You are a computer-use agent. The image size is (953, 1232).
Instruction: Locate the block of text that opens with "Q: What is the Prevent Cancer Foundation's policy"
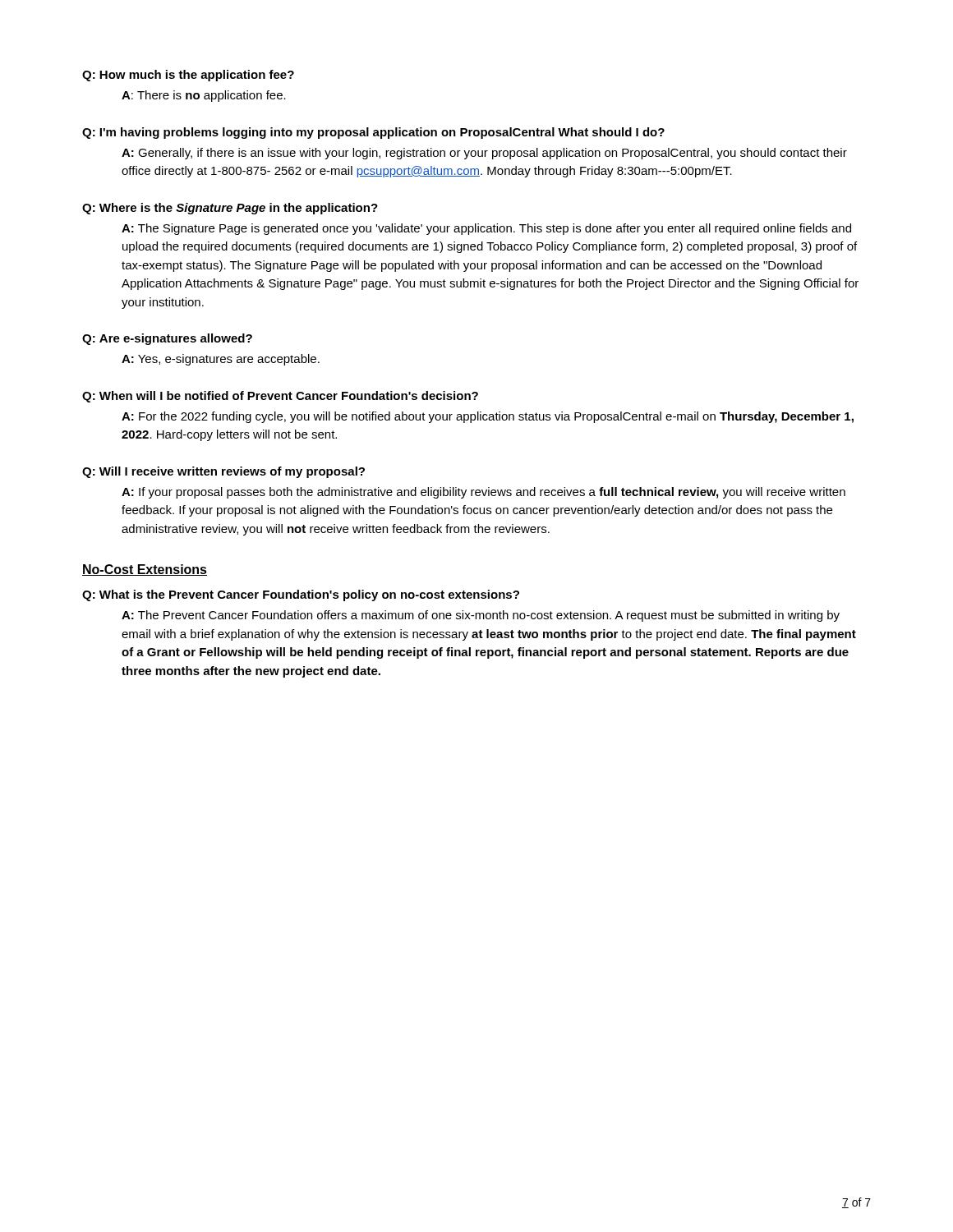pyautogui.click(x=476, y=633)
